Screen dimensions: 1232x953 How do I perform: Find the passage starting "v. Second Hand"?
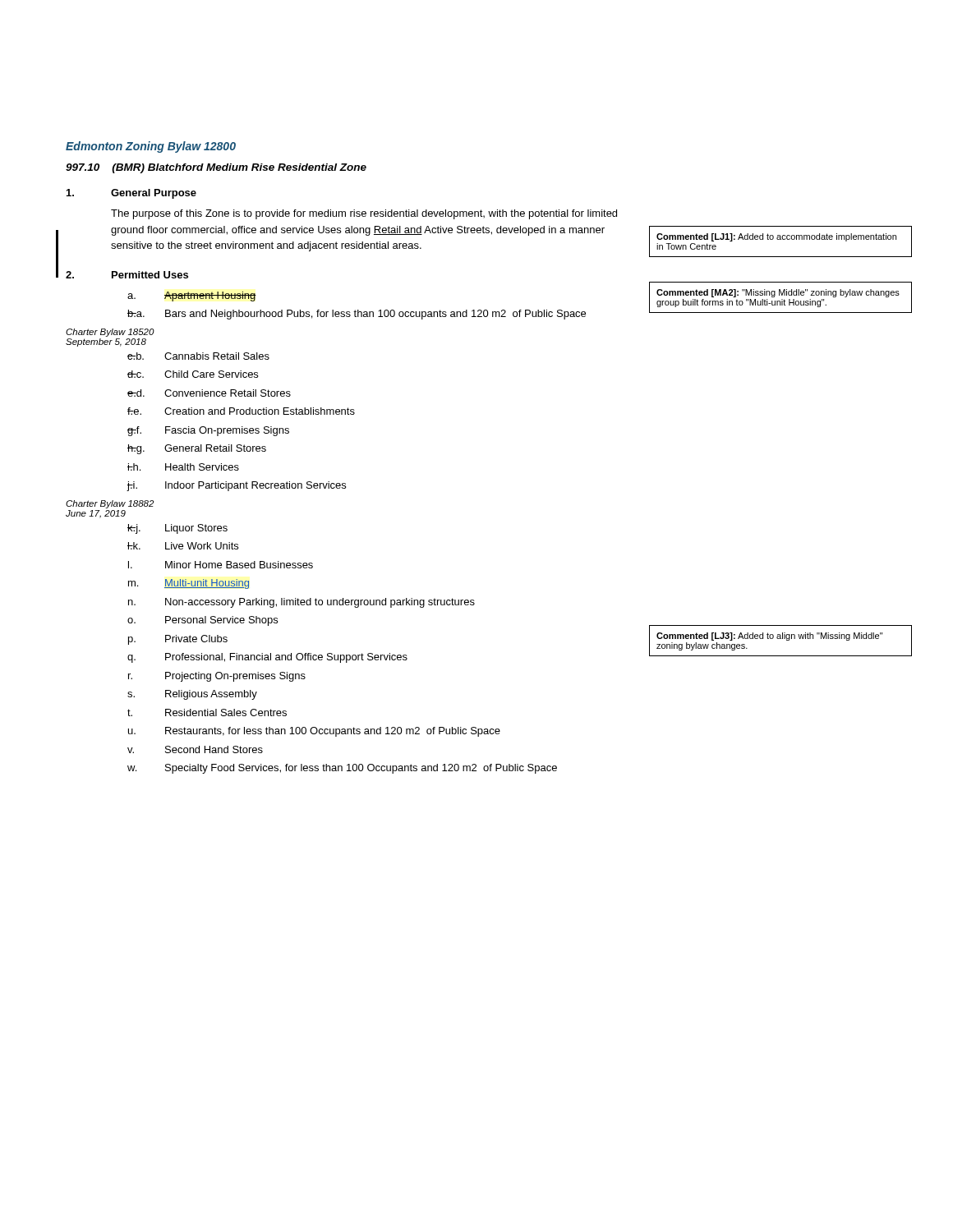pos(195,749)
